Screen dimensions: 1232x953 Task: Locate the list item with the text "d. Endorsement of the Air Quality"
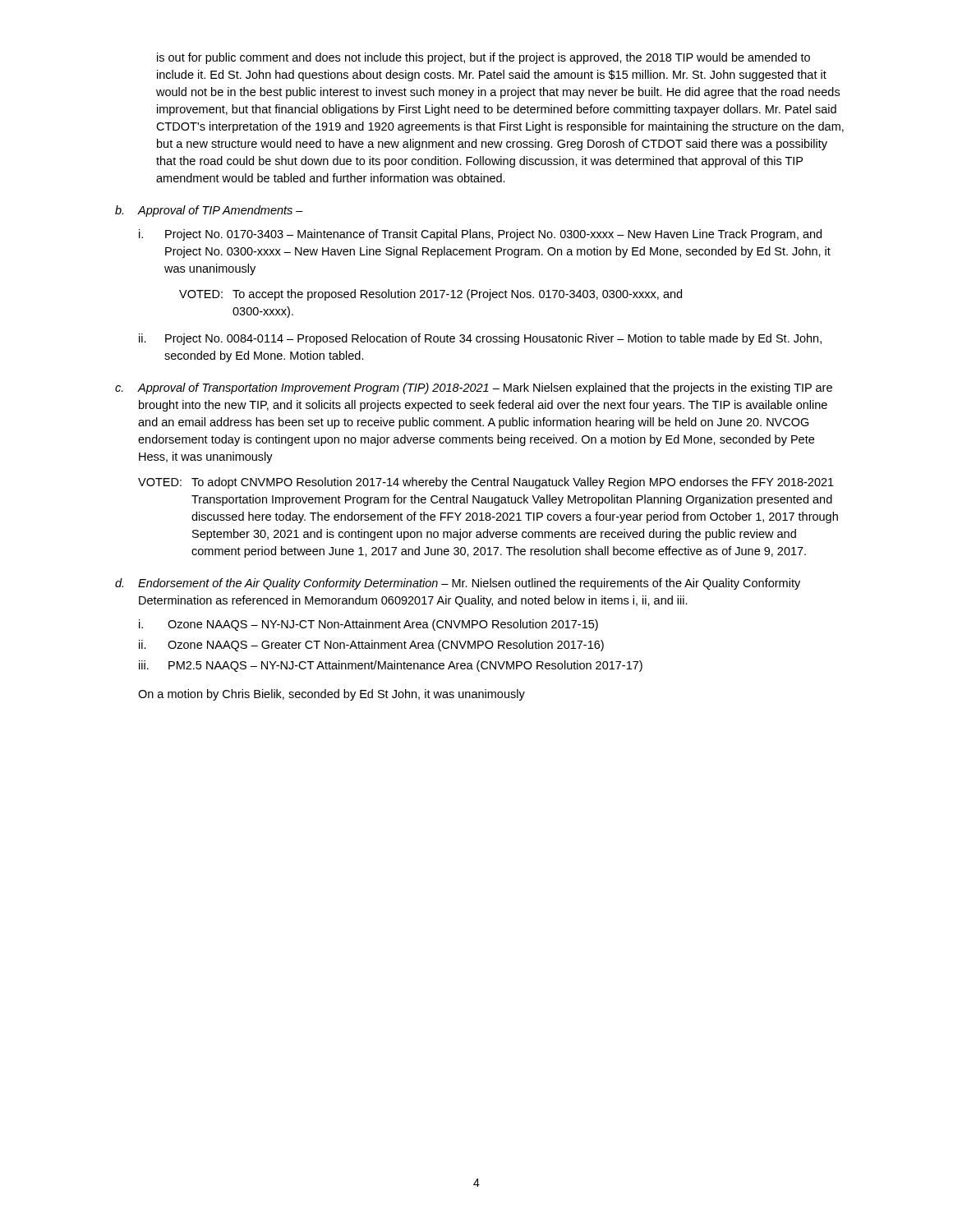[x=481, y=639]
